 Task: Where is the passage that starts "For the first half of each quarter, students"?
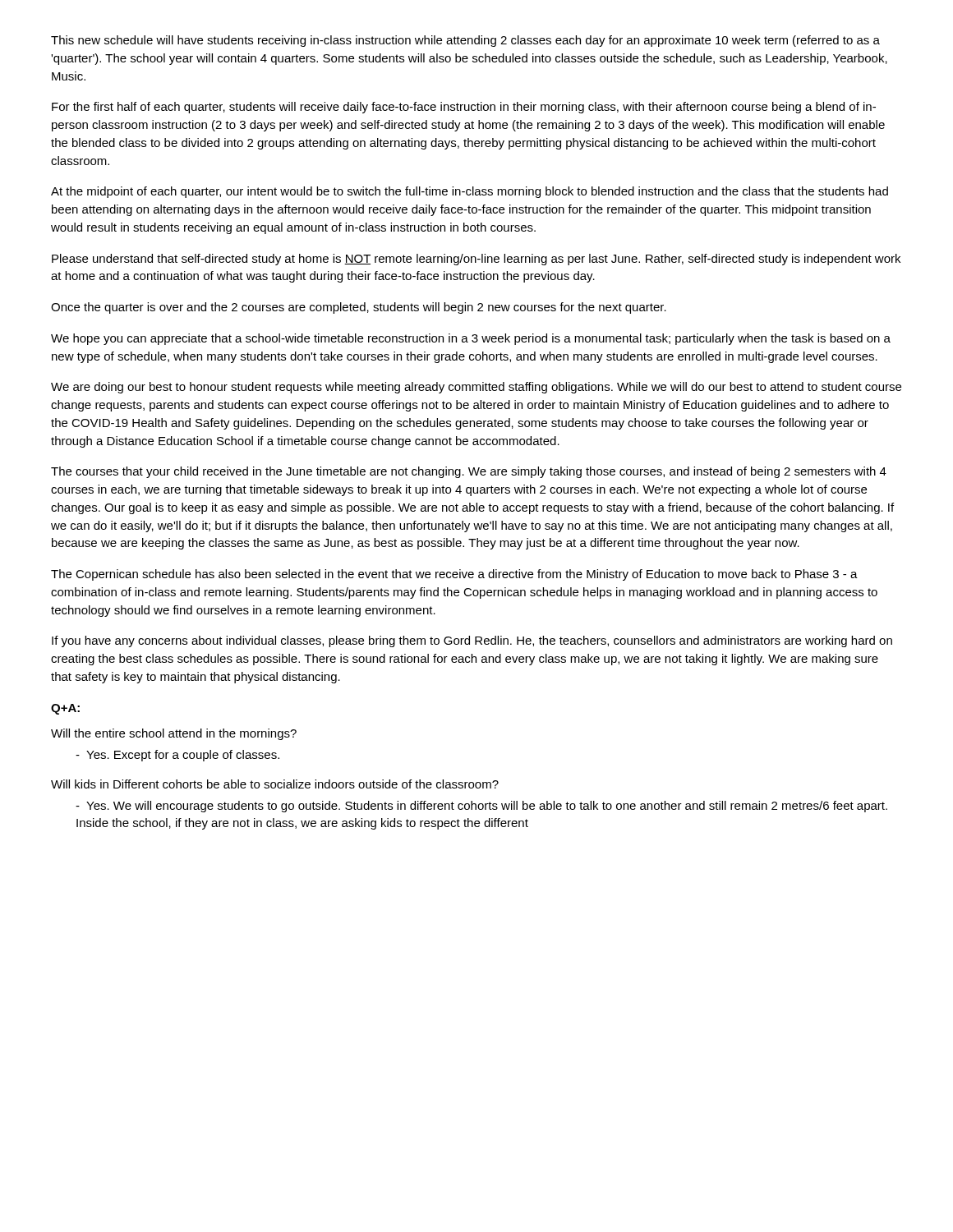468,133
